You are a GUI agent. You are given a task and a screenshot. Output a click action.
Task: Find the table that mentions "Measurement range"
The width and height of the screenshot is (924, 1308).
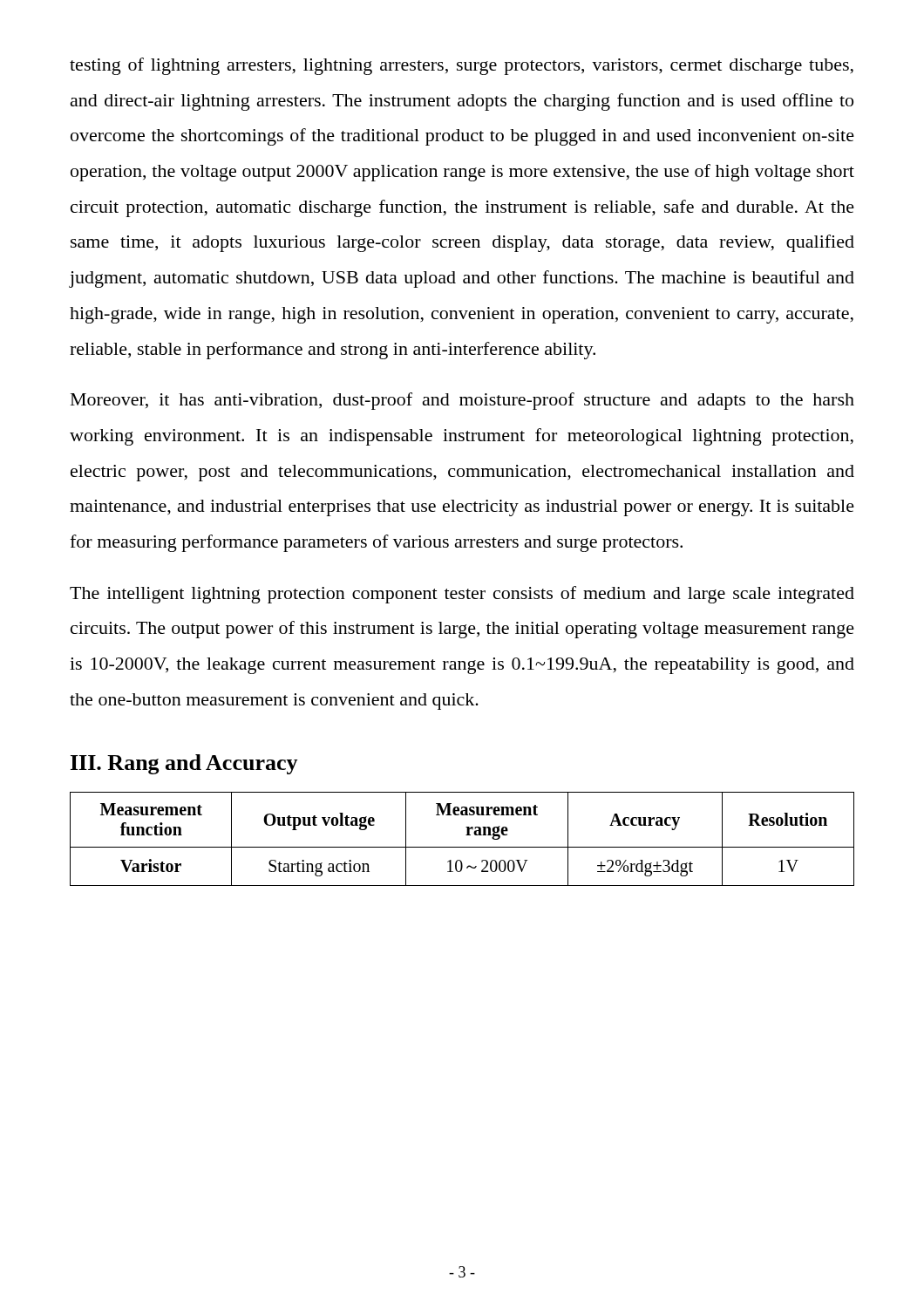pos(462,839)
